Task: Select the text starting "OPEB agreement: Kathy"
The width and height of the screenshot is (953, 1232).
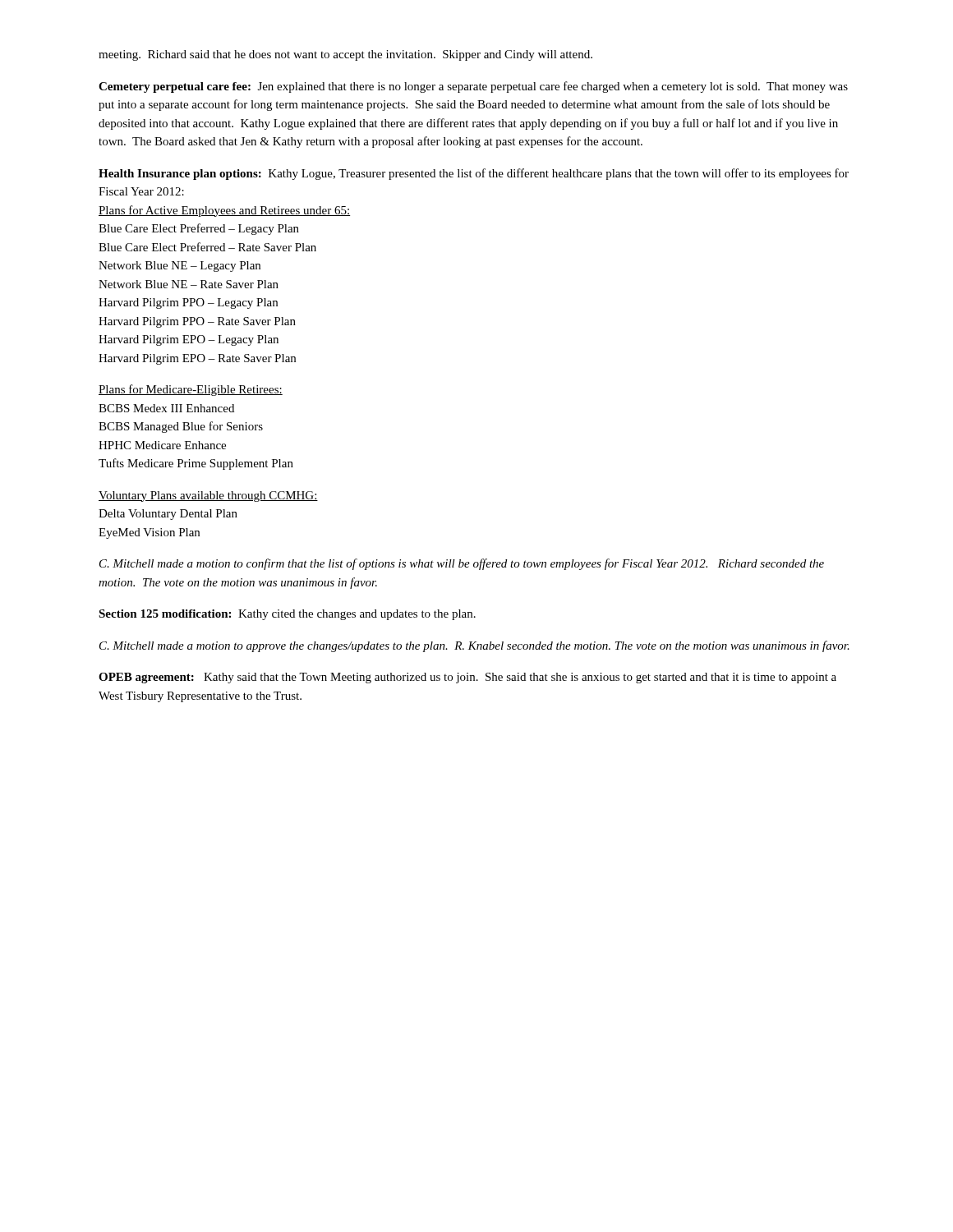Action: (x=468, y=686)
